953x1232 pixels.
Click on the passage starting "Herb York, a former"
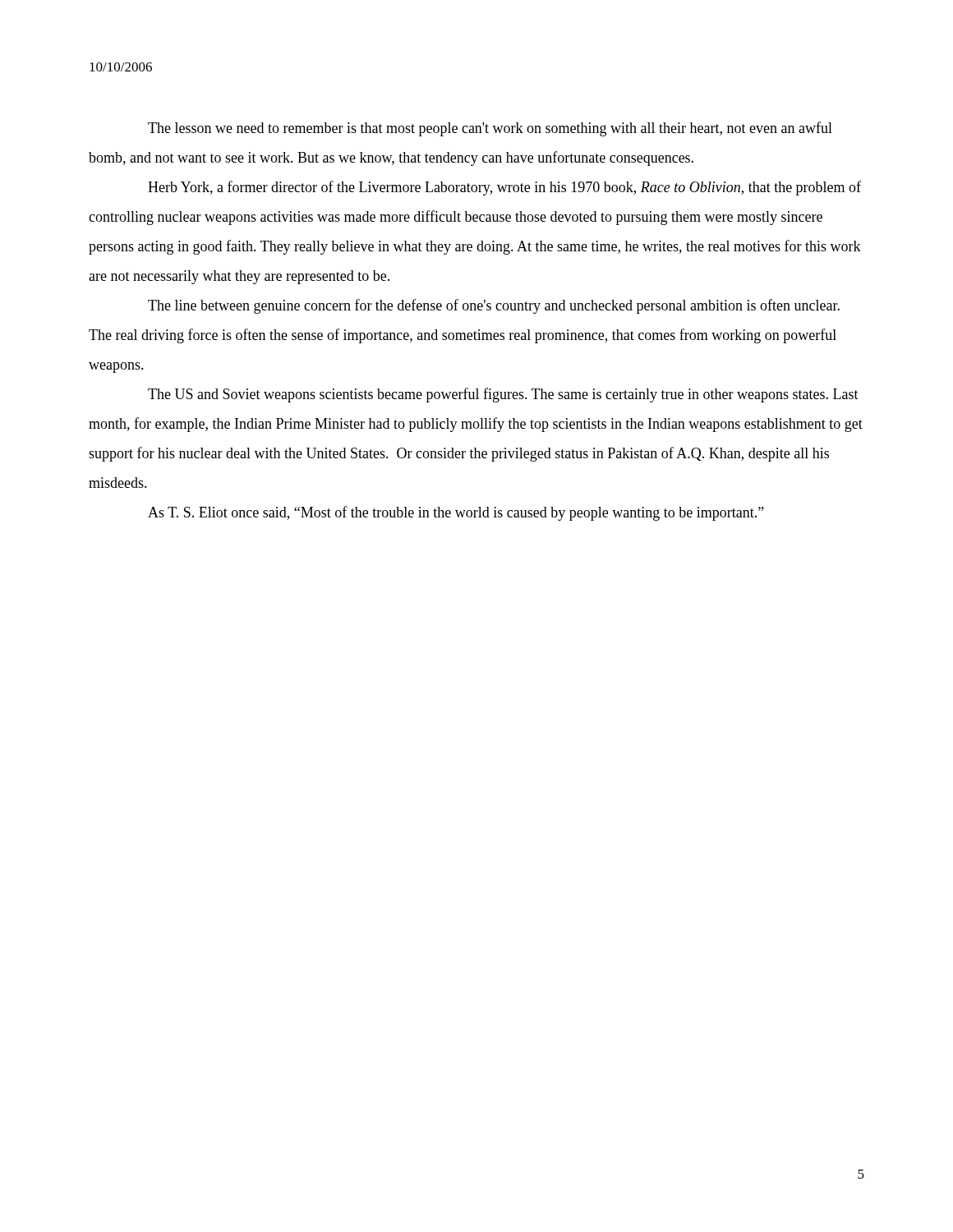475,232
